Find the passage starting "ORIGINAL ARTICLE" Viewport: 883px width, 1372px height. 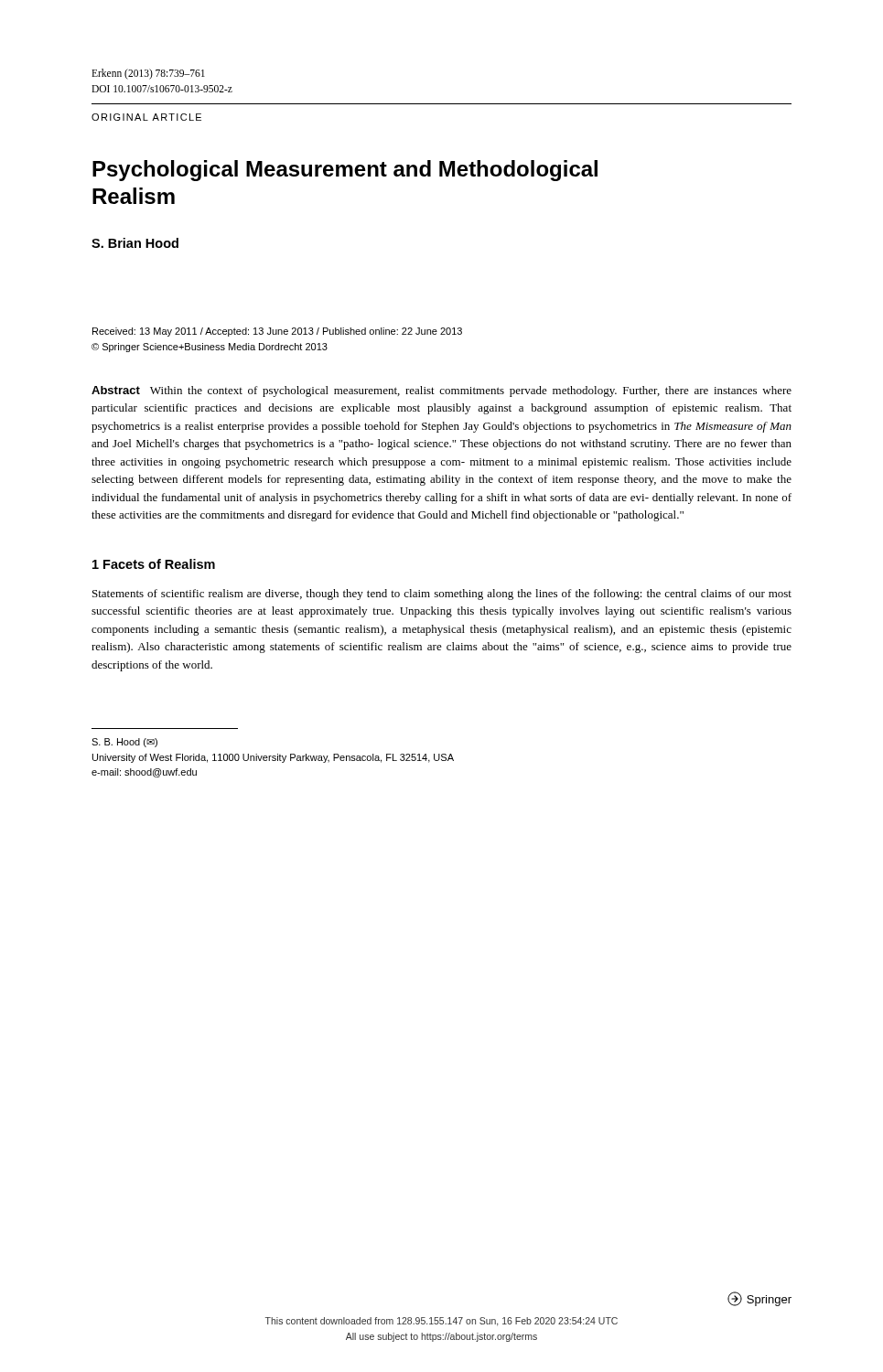click(x=147, y=117)
